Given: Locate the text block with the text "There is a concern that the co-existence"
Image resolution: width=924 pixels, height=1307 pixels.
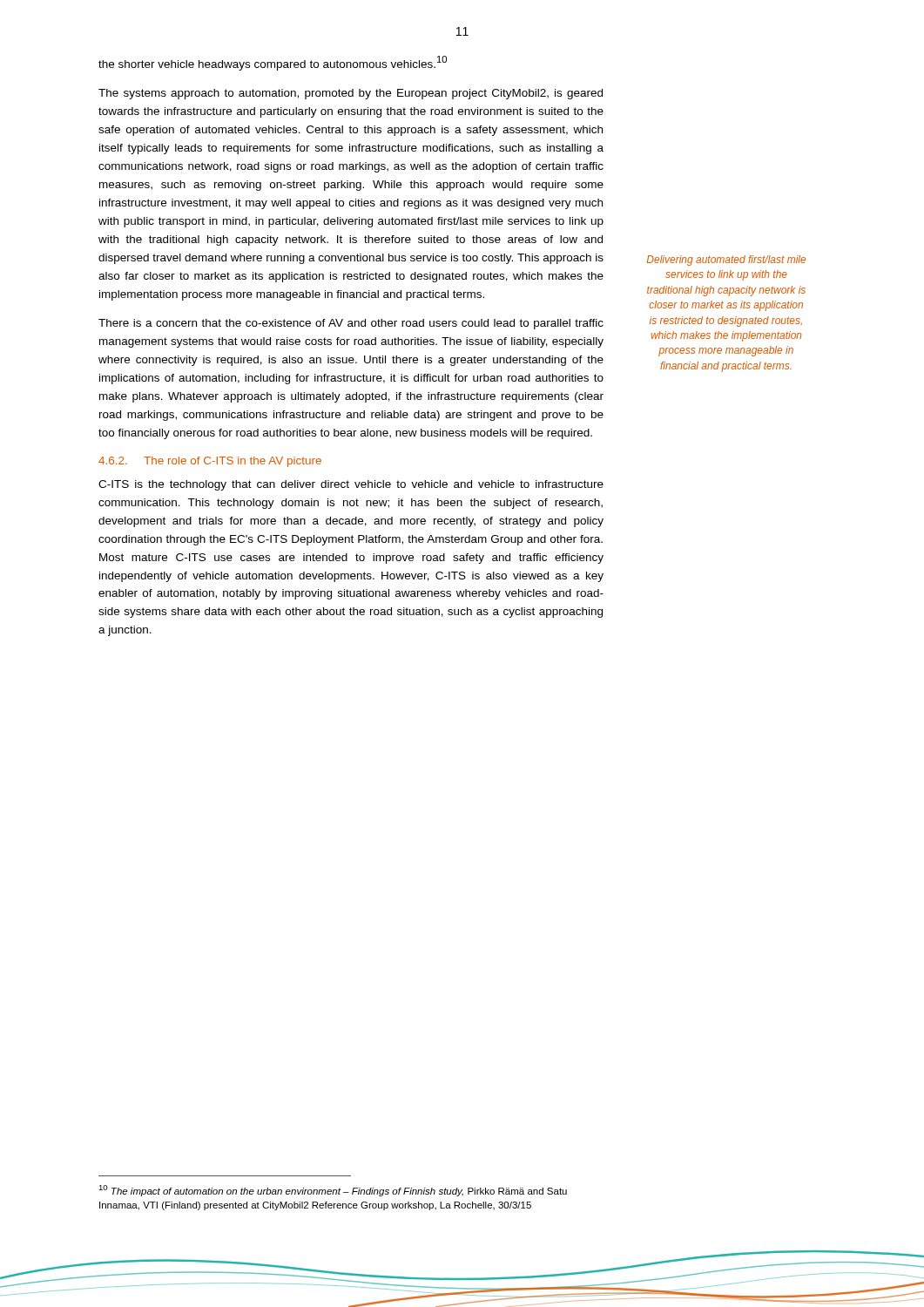Looking at the screenshot, I should tap(351, 378).
